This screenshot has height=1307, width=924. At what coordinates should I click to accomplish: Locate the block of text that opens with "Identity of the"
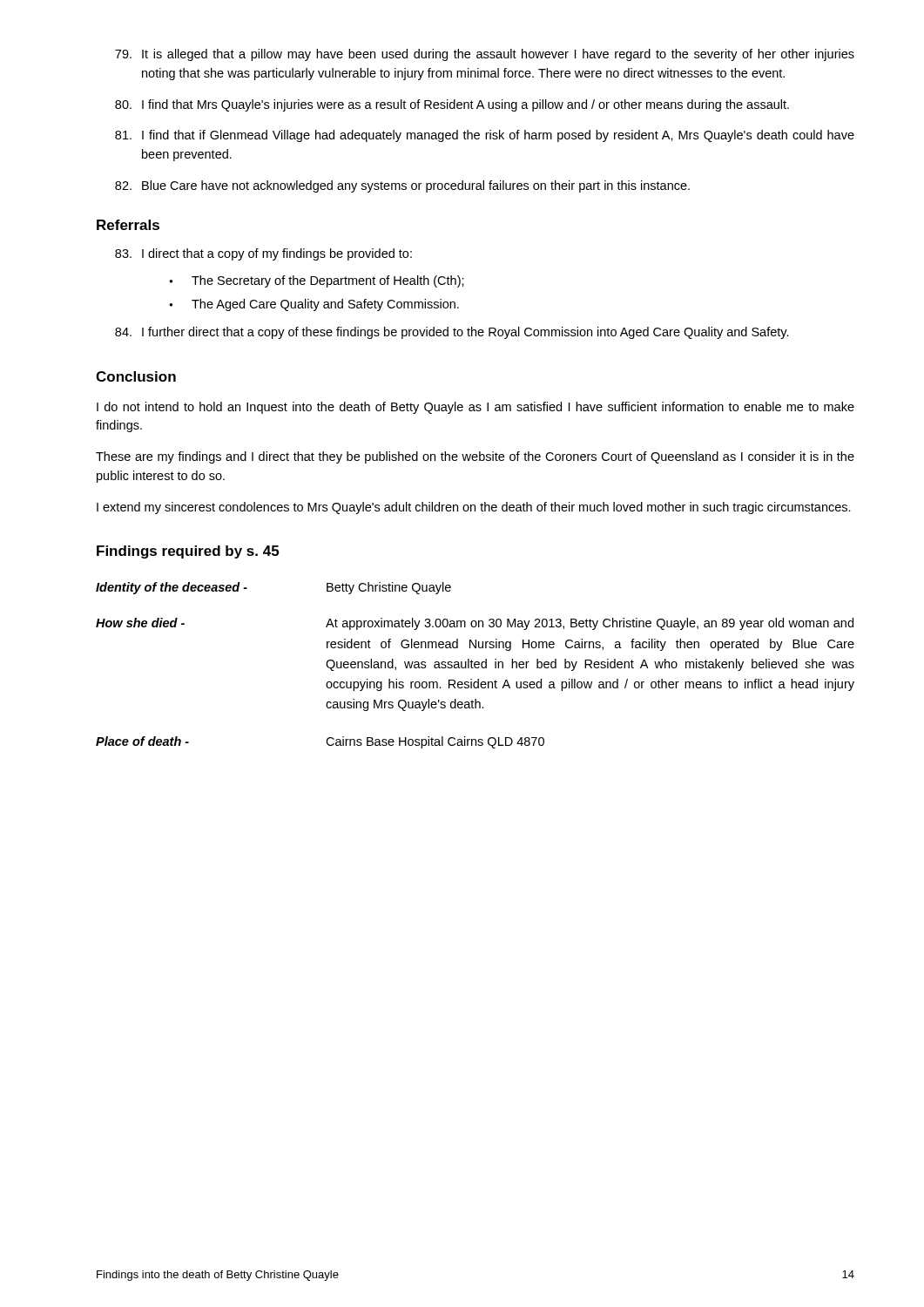click(169, 588)
